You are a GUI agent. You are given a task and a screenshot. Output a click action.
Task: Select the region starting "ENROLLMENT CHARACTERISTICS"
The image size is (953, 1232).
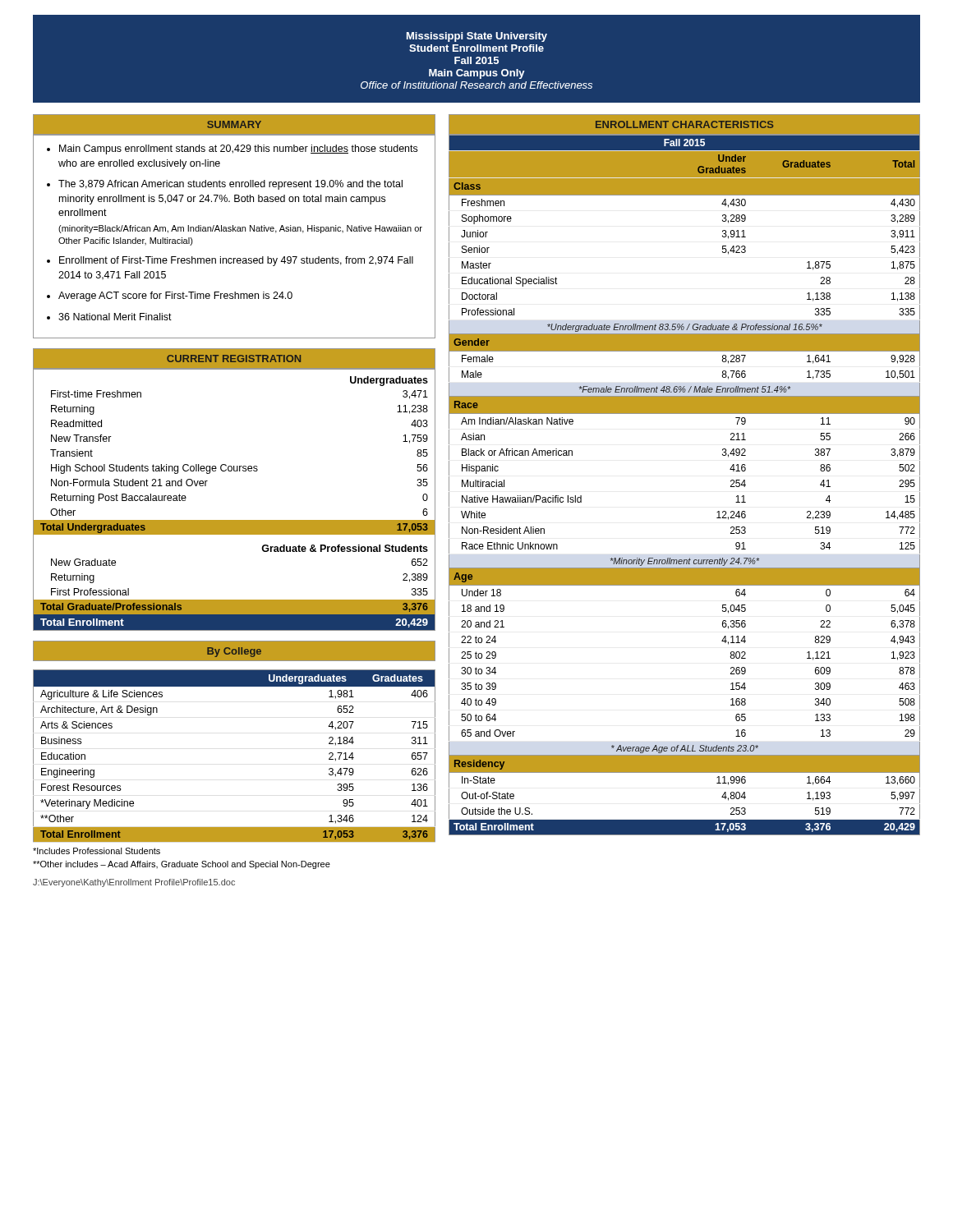click(684, 124)
